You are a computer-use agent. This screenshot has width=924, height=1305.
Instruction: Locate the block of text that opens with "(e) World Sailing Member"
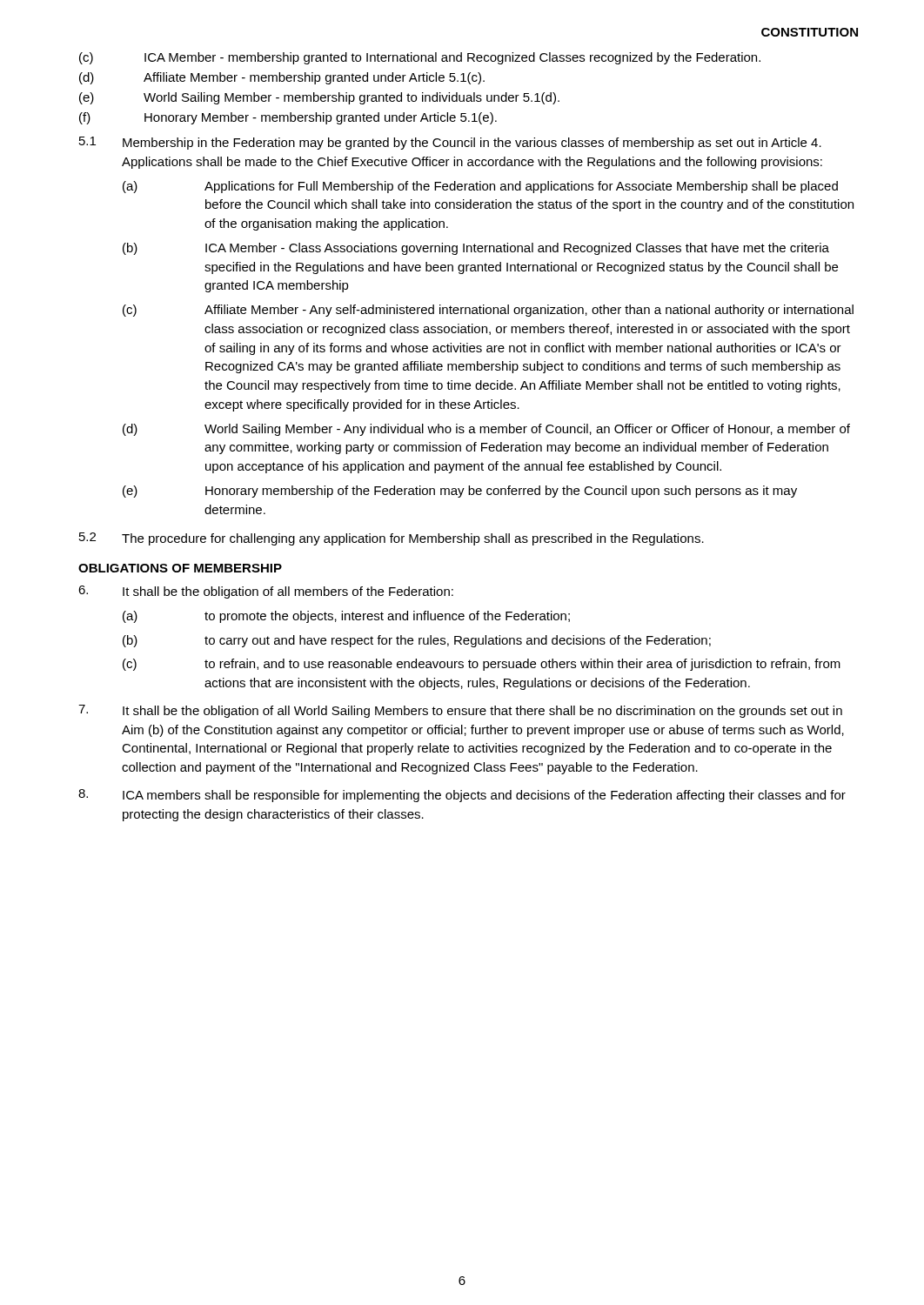coord(469,97)
